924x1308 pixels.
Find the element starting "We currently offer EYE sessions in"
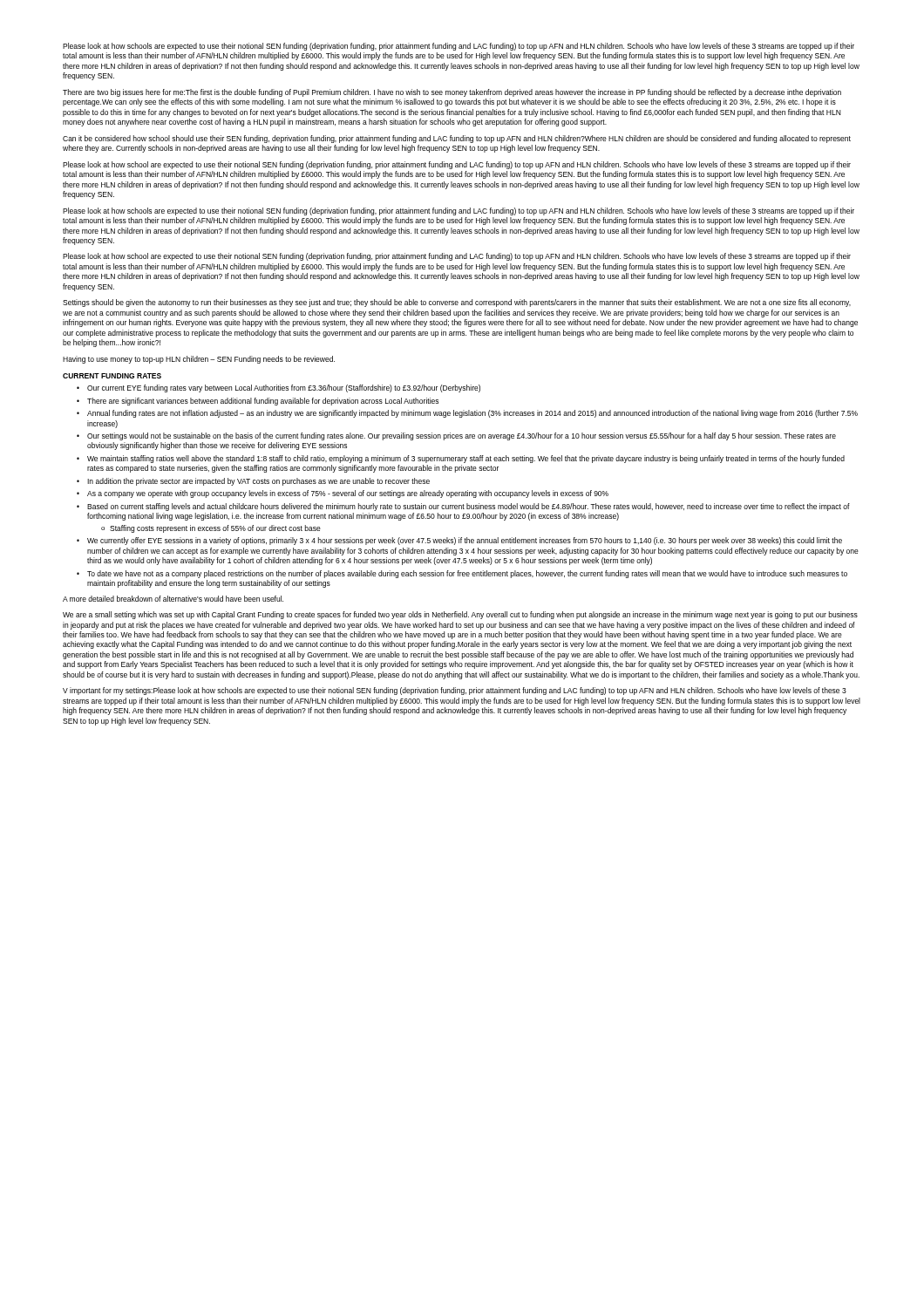click(473, 551)
